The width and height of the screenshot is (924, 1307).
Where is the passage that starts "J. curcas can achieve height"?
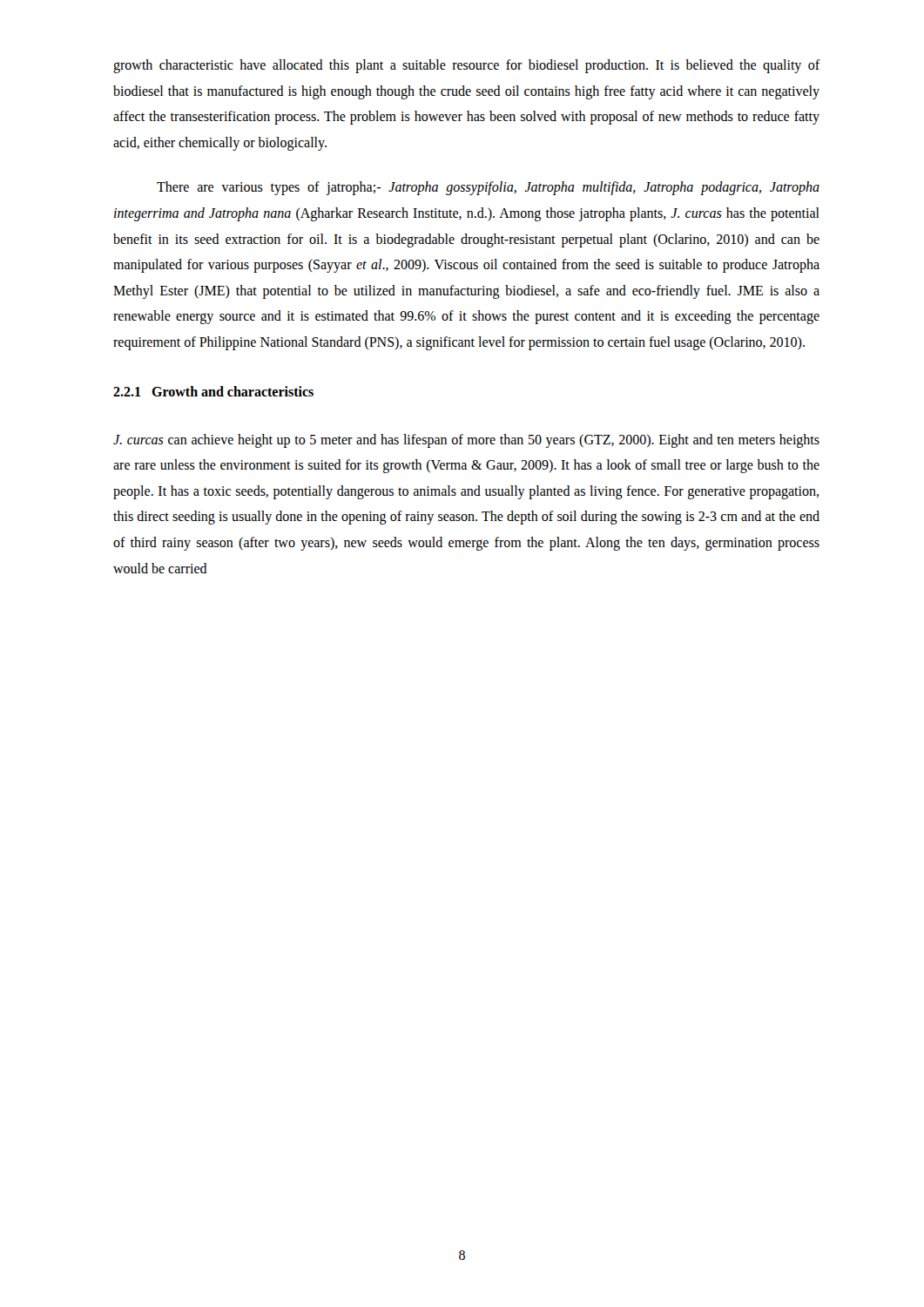click(466, 504)
